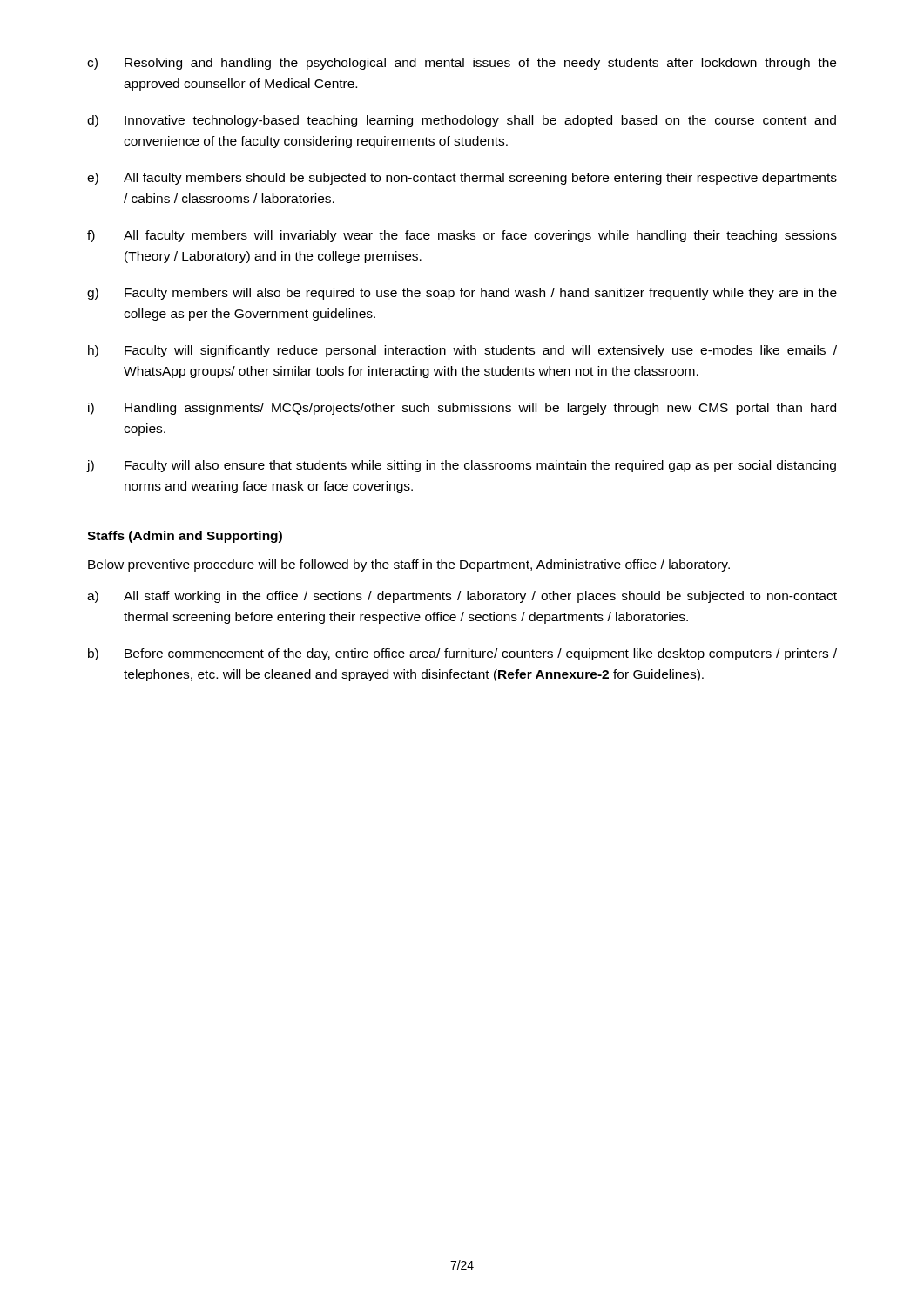924x1307 pixels.
Task: Find the block on this page that starts "g) Faculty members will also be required"
Action: 462,303
